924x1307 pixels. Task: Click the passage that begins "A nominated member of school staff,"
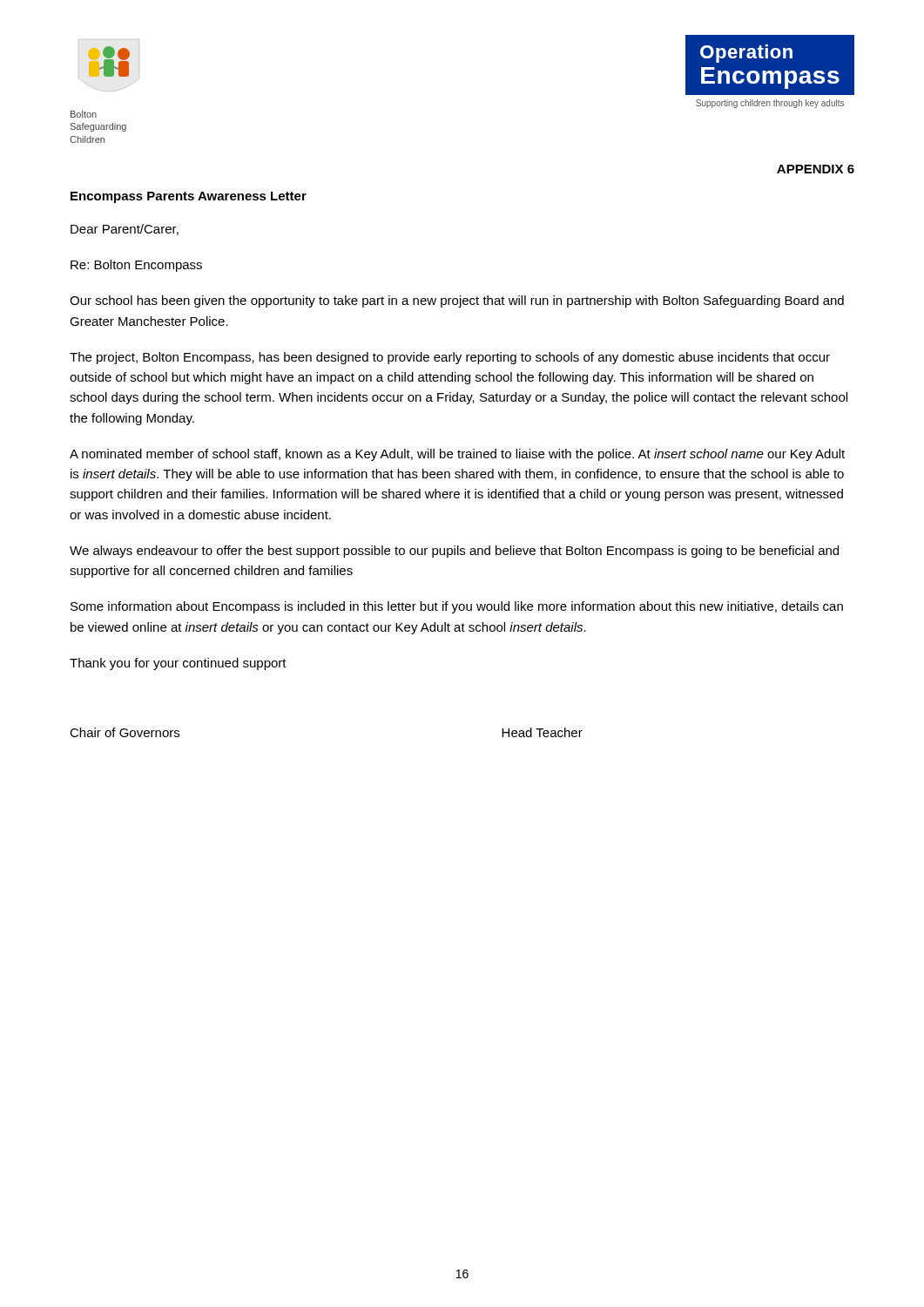click(457, 484)
